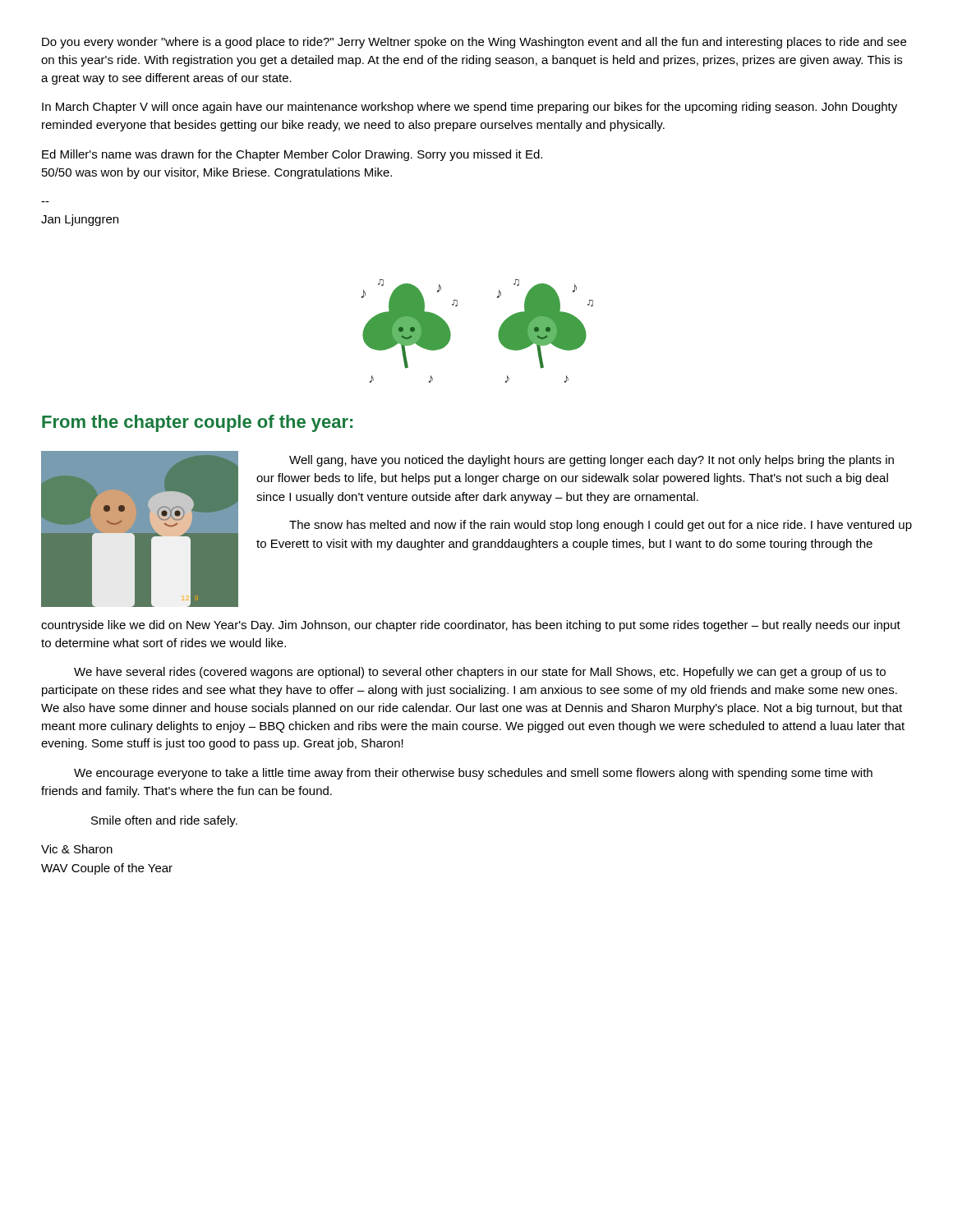Locate the block of text that opens with "We have several rides (covered wagons are optional)"

[473, 707]
